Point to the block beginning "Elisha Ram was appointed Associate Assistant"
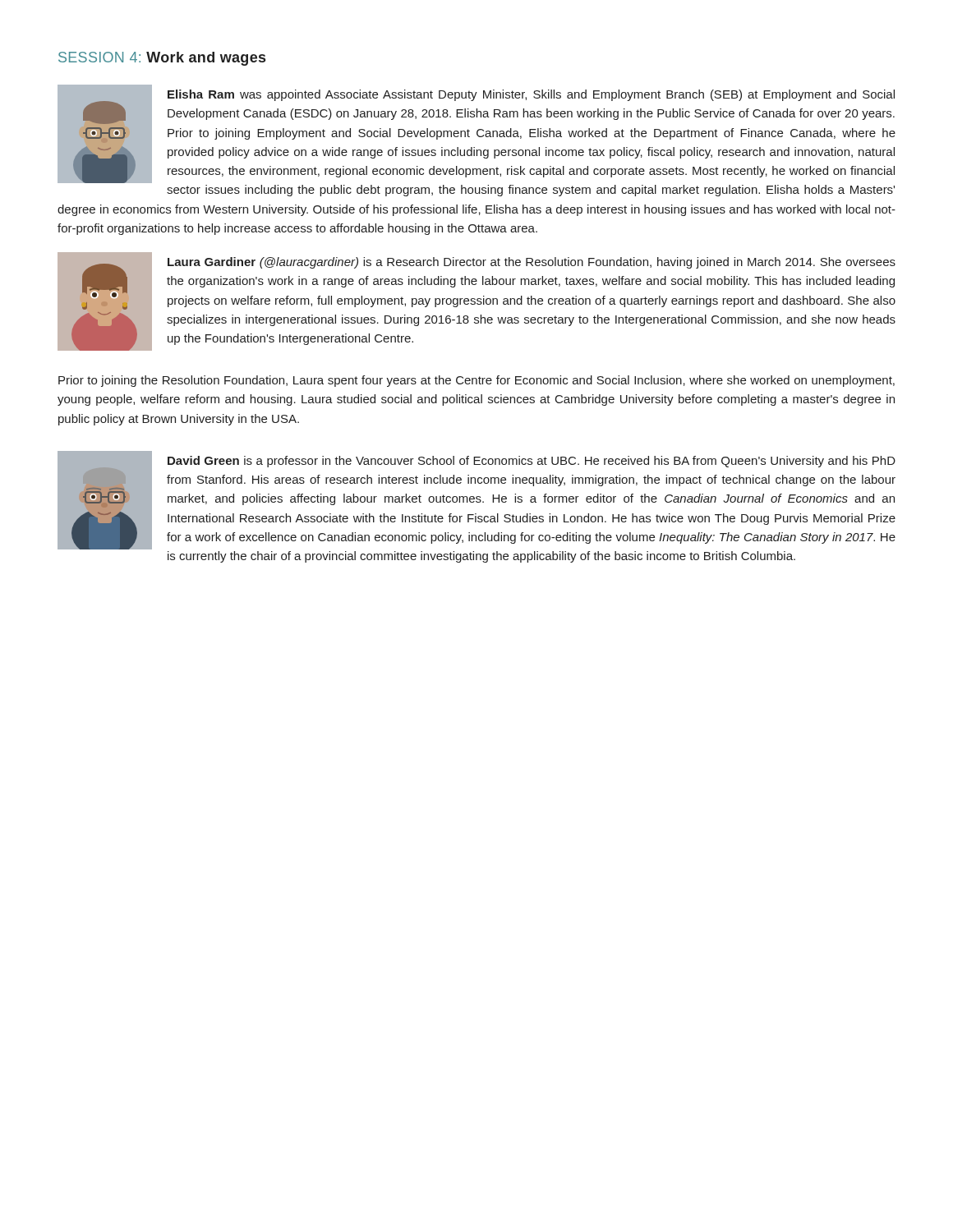This screenshot has width=953, height=1232. tap(476, 161)
